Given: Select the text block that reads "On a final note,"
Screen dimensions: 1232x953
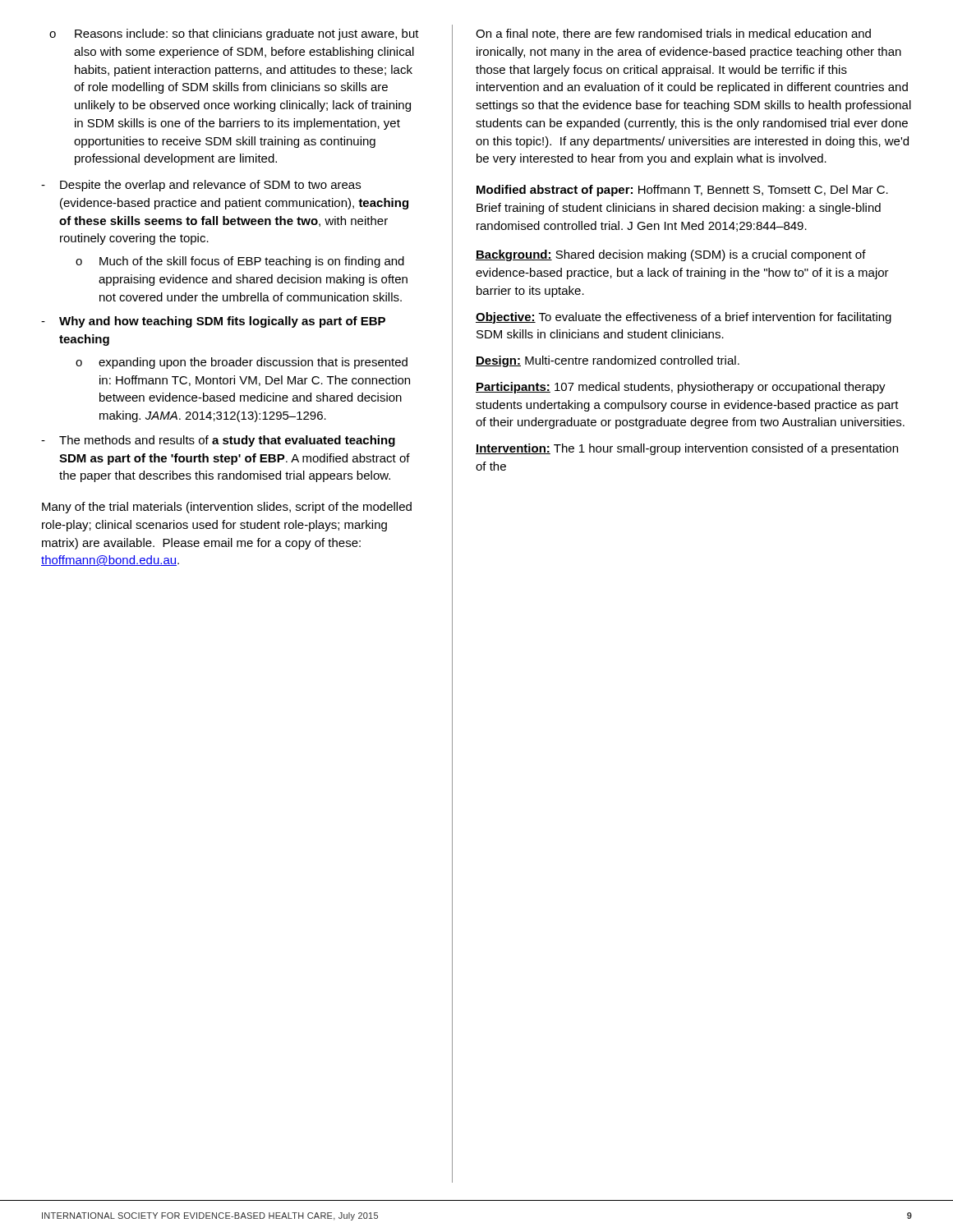Looking at the screenshot, I should tap(693, 96).
